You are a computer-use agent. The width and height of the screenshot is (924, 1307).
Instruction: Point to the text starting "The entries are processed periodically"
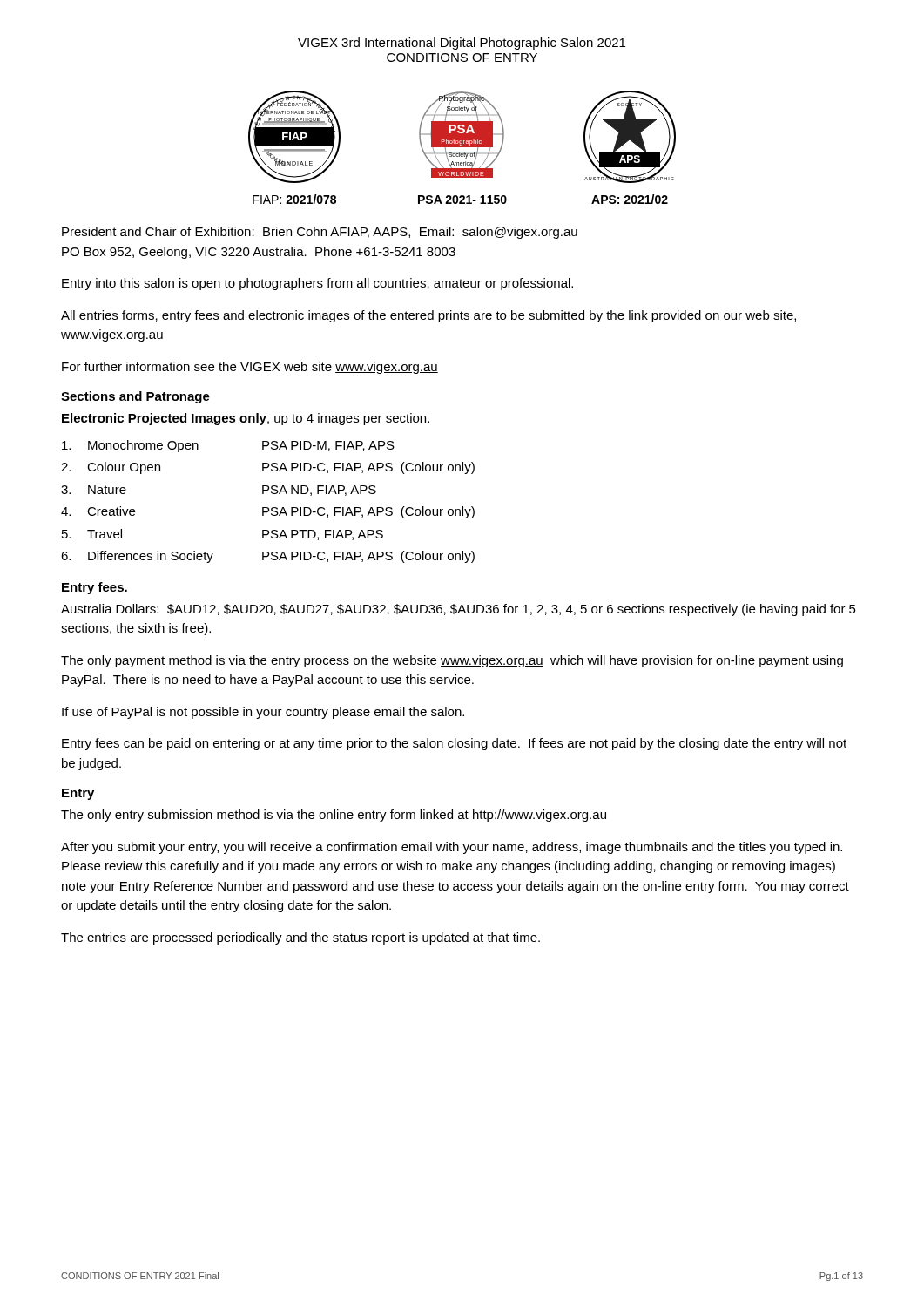301,937
